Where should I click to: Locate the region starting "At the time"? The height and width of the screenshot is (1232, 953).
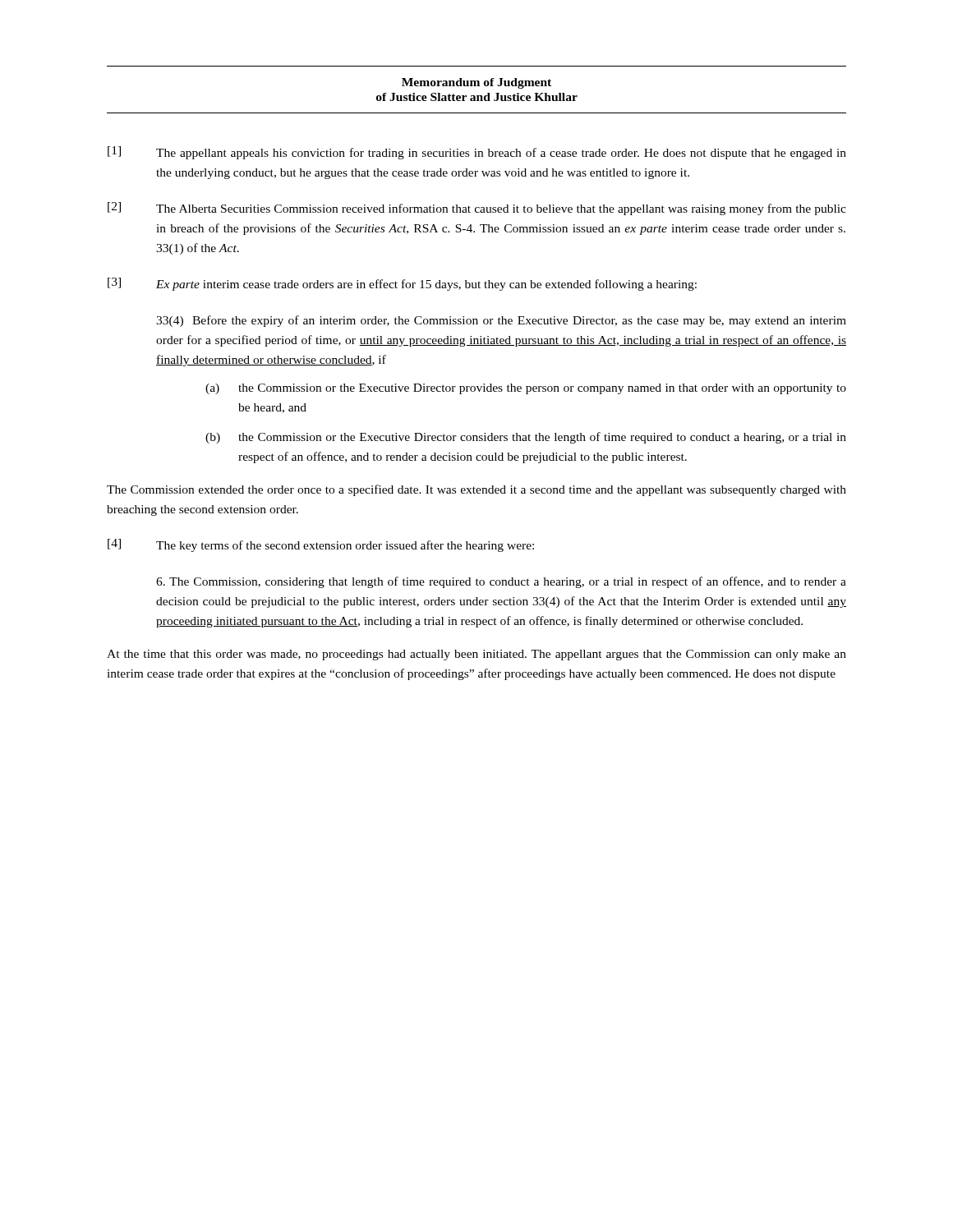click(476, 663)
